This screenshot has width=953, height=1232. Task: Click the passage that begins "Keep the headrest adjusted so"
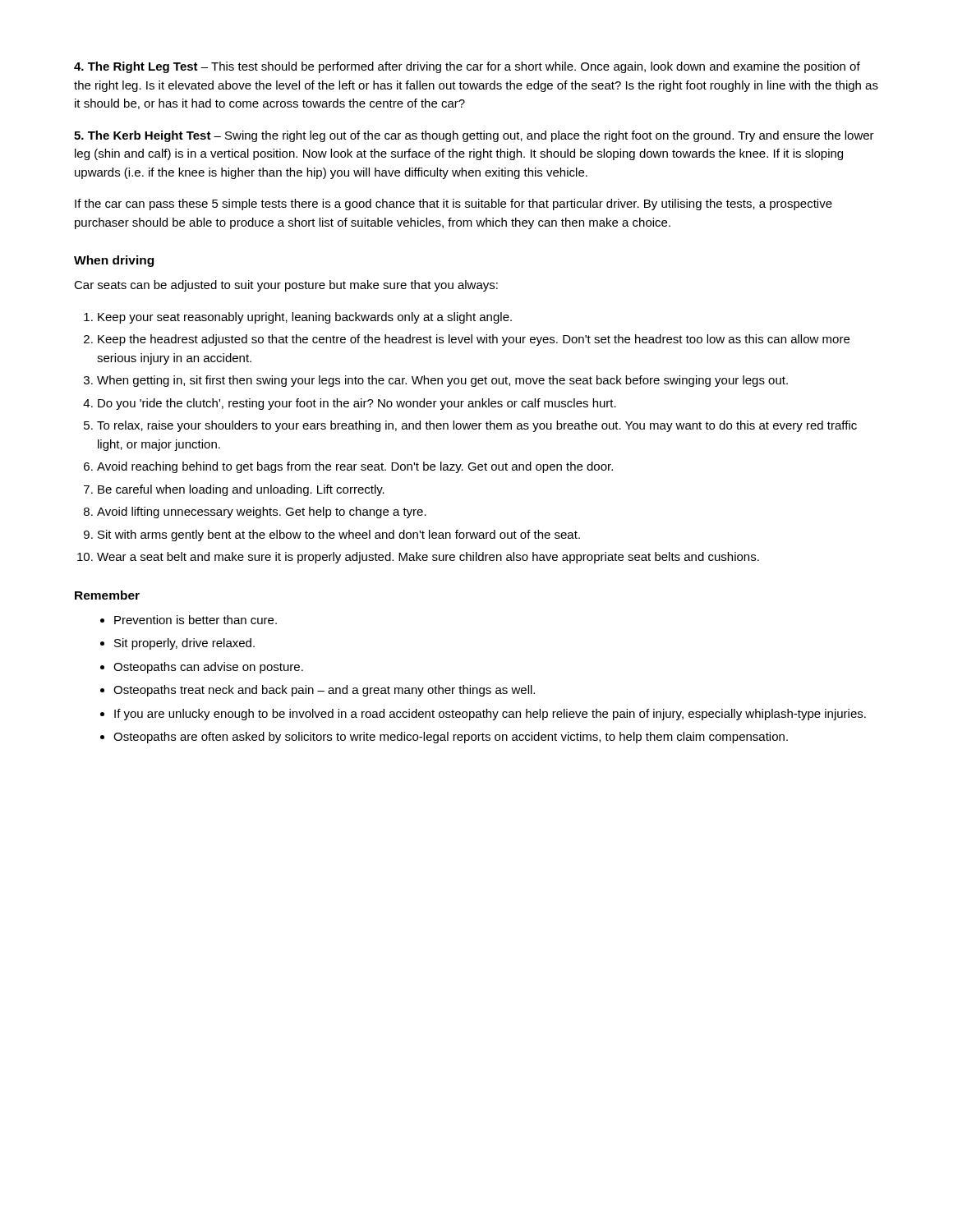[x=473, y=348]
